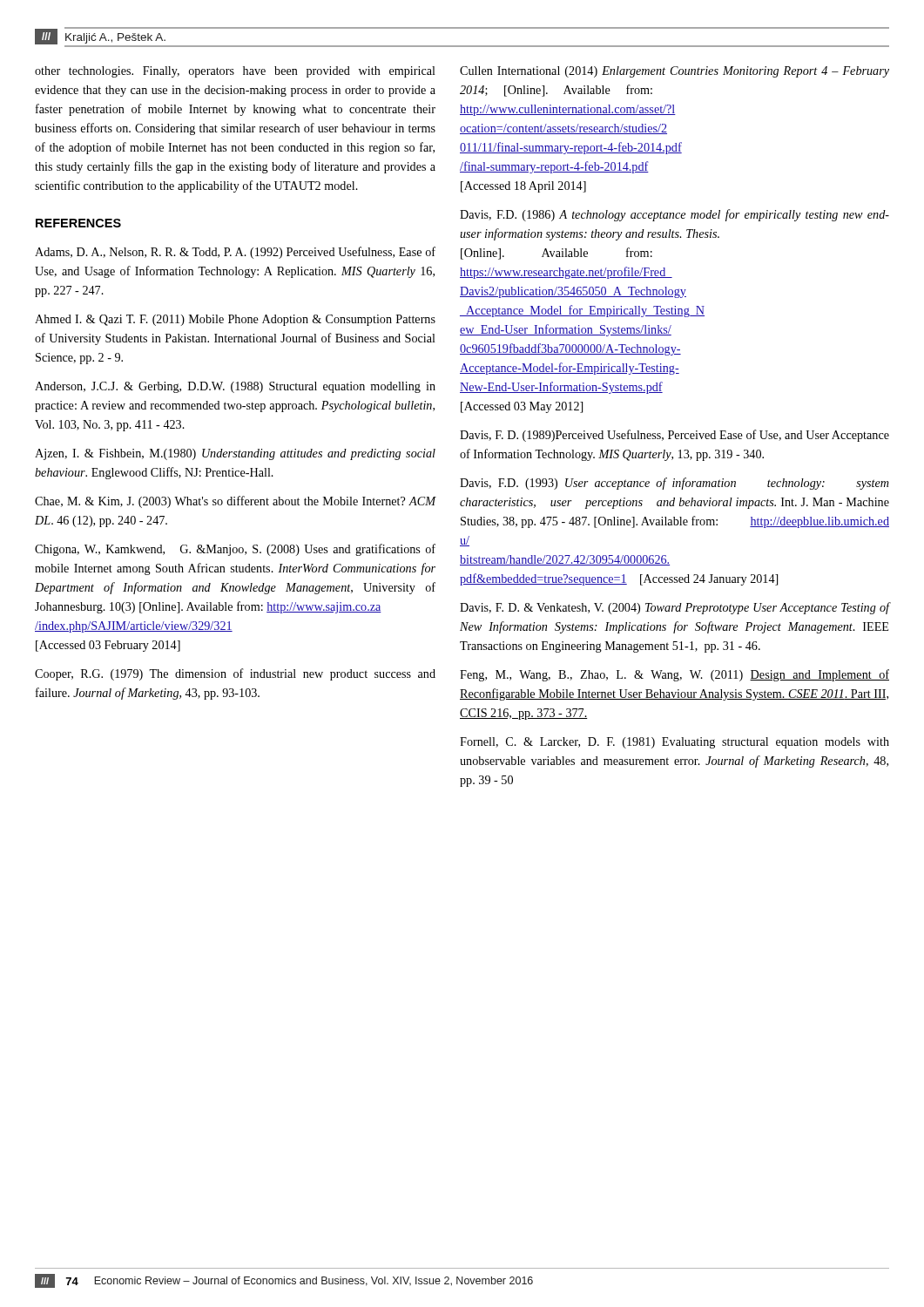Find the block on this page that starts "Davis, F.D. (1993) User acceptance of inforamation technology:"
The width and height of the screenshot is (924, 1307).
(x=674, y=531)
